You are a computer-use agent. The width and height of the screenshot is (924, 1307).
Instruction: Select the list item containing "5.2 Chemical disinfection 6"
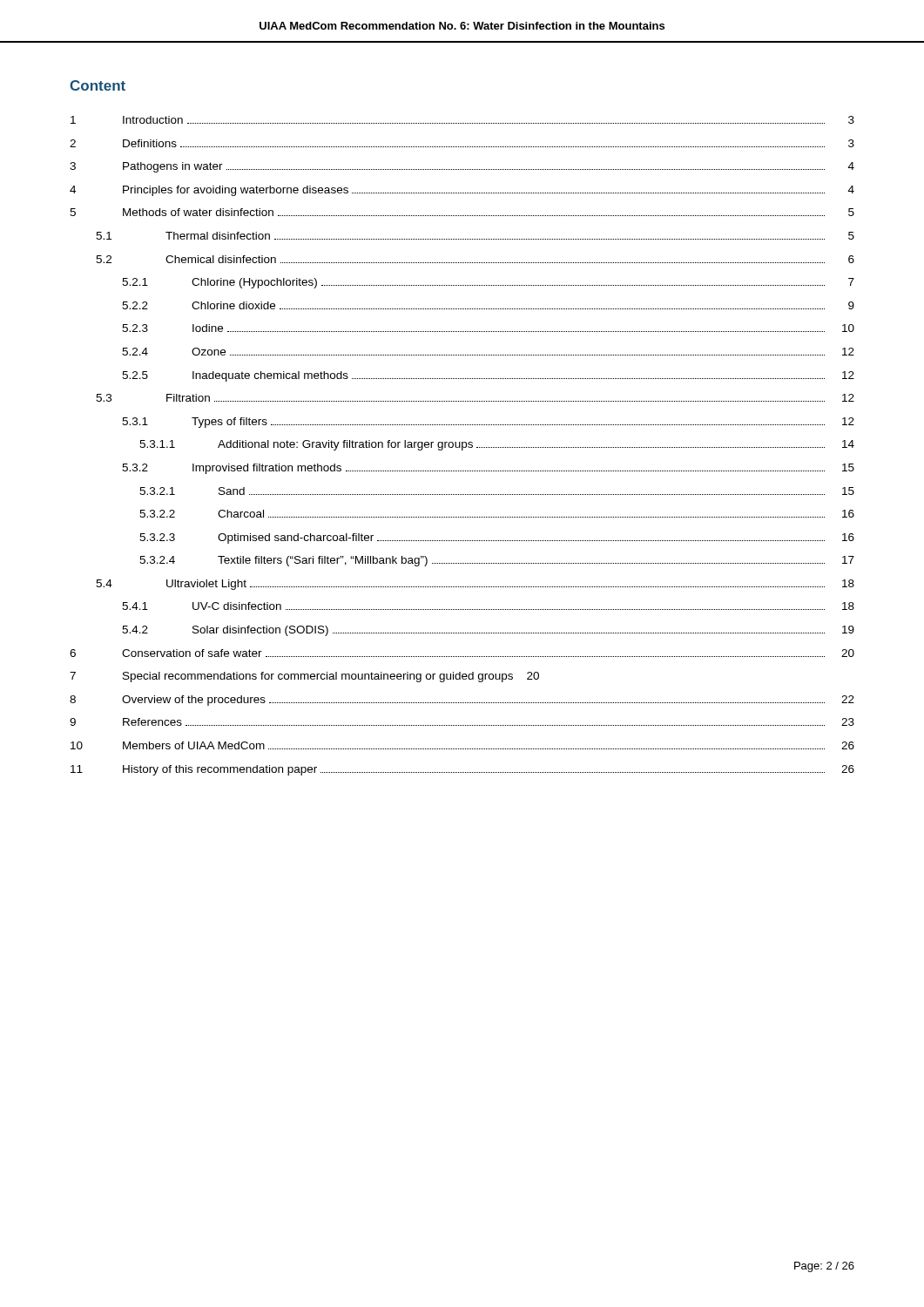click(x=462, y=259)
